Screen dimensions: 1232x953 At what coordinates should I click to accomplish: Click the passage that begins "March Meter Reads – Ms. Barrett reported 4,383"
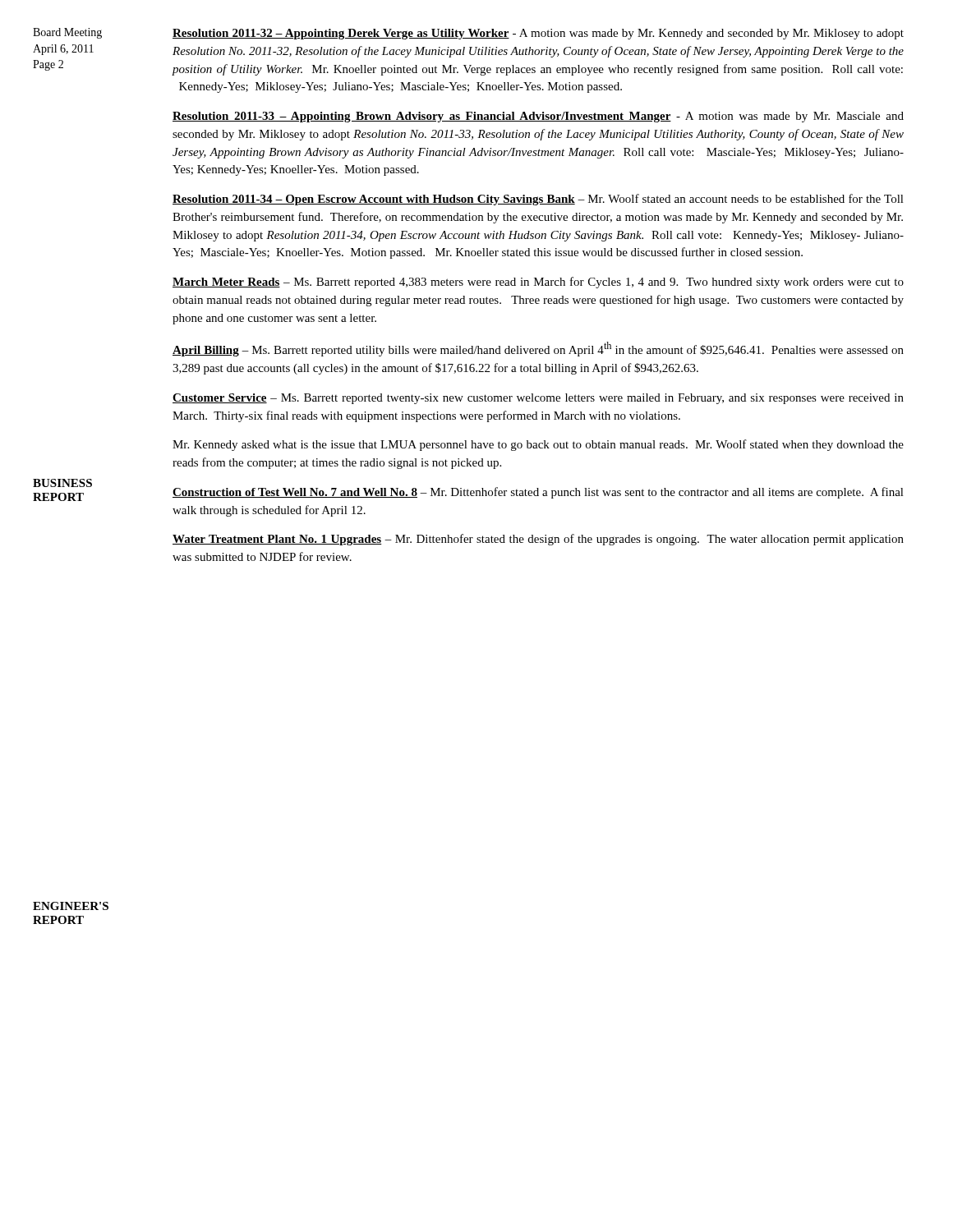click(x=538, y=300)
